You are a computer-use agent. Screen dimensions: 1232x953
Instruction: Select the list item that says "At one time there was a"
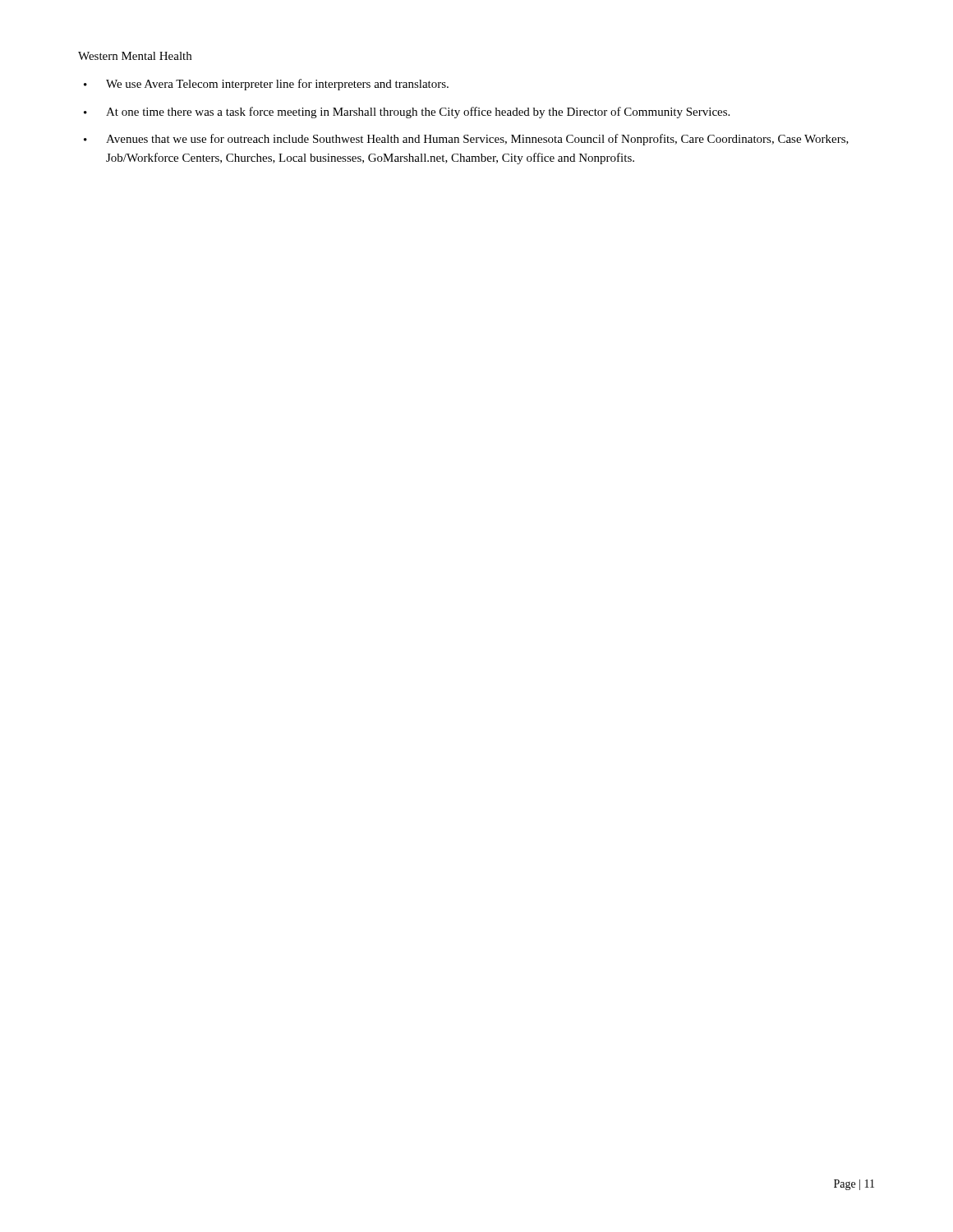point(476,112)
